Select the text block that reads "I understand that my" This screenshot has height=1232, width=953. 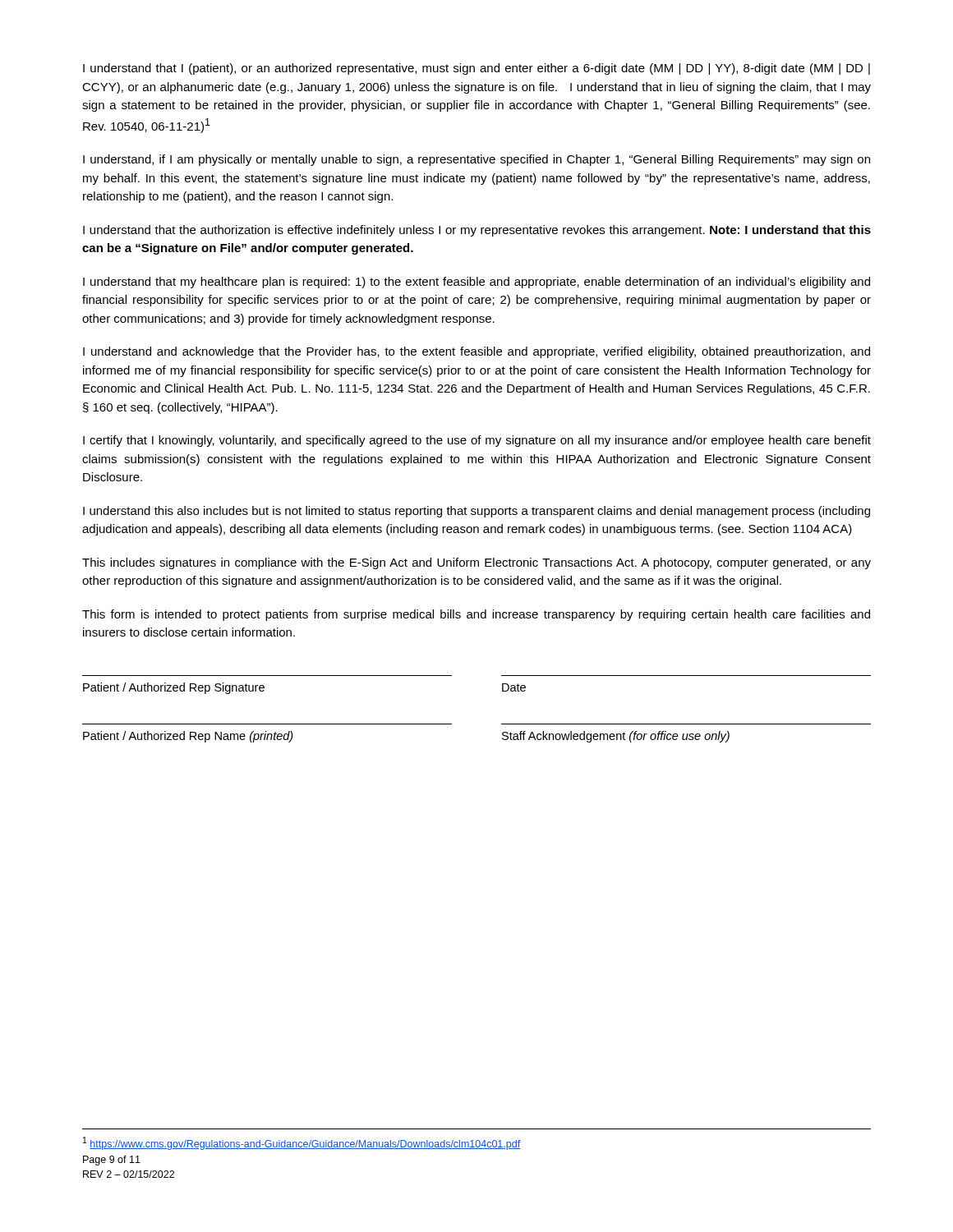coord(476,299)
